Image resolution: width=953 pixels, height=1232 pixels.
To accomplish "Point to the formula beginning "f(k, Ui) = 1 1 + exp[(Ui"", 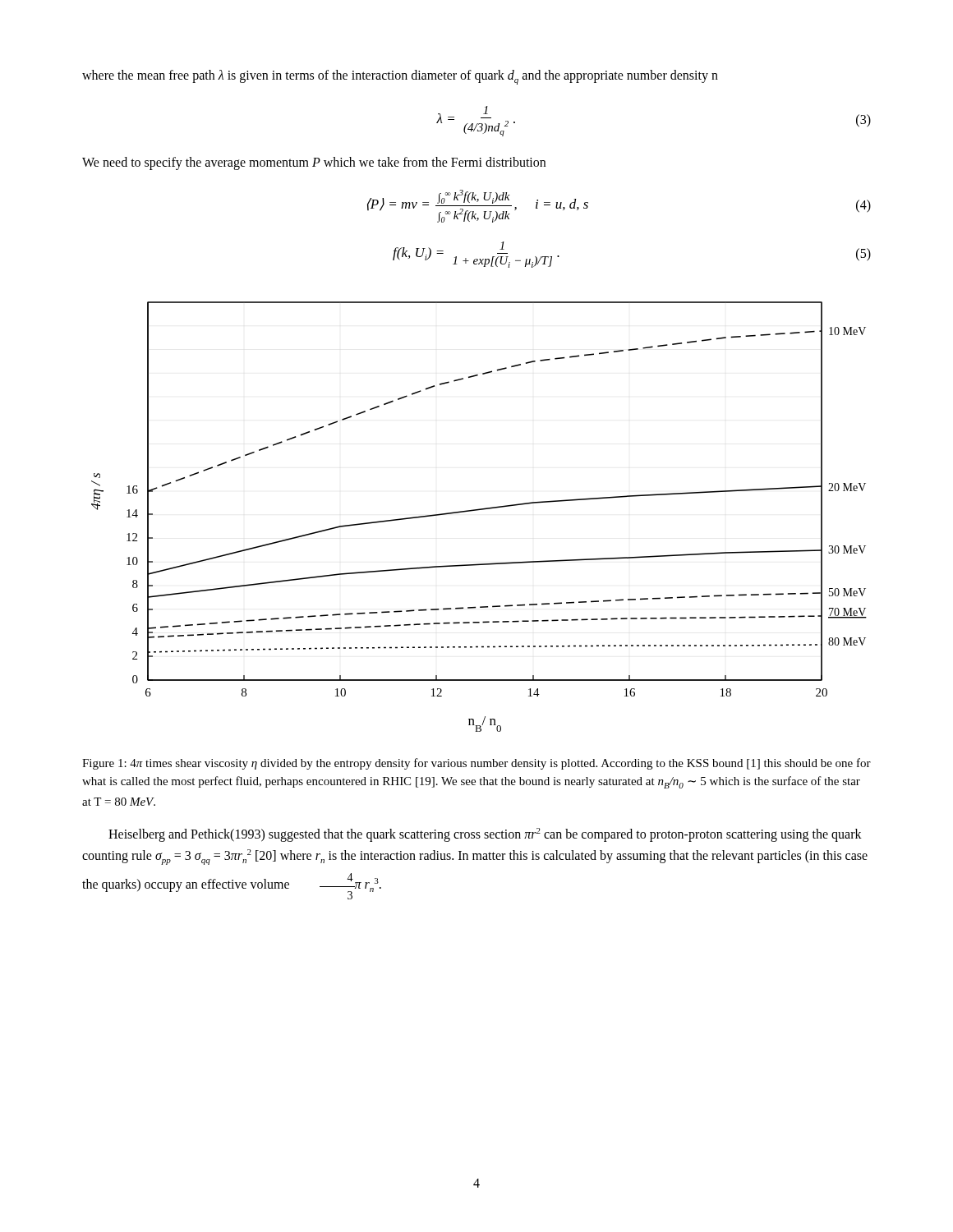I will (500, 253).
